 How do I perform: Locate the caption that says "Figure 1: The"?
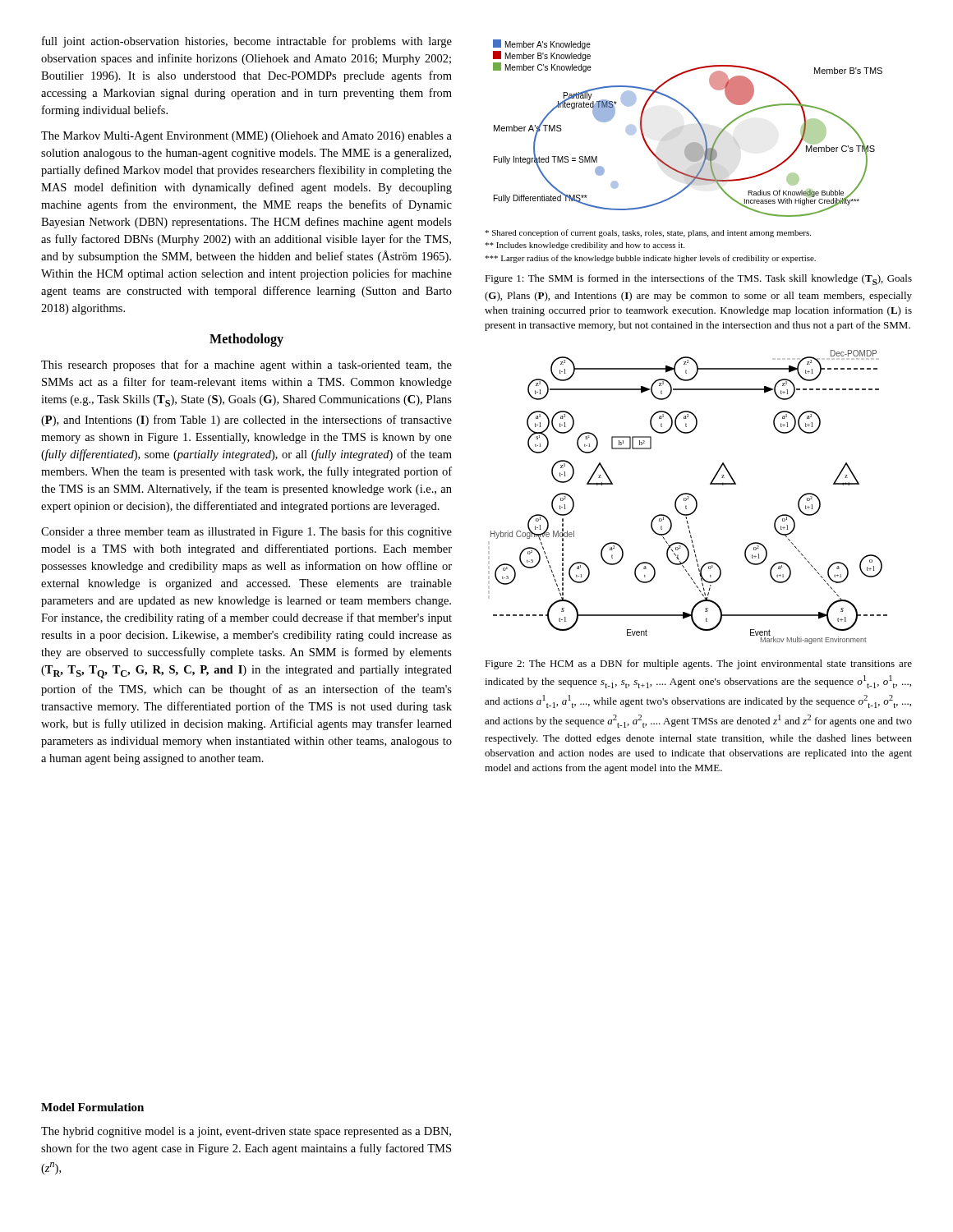(x=698, y=302)
